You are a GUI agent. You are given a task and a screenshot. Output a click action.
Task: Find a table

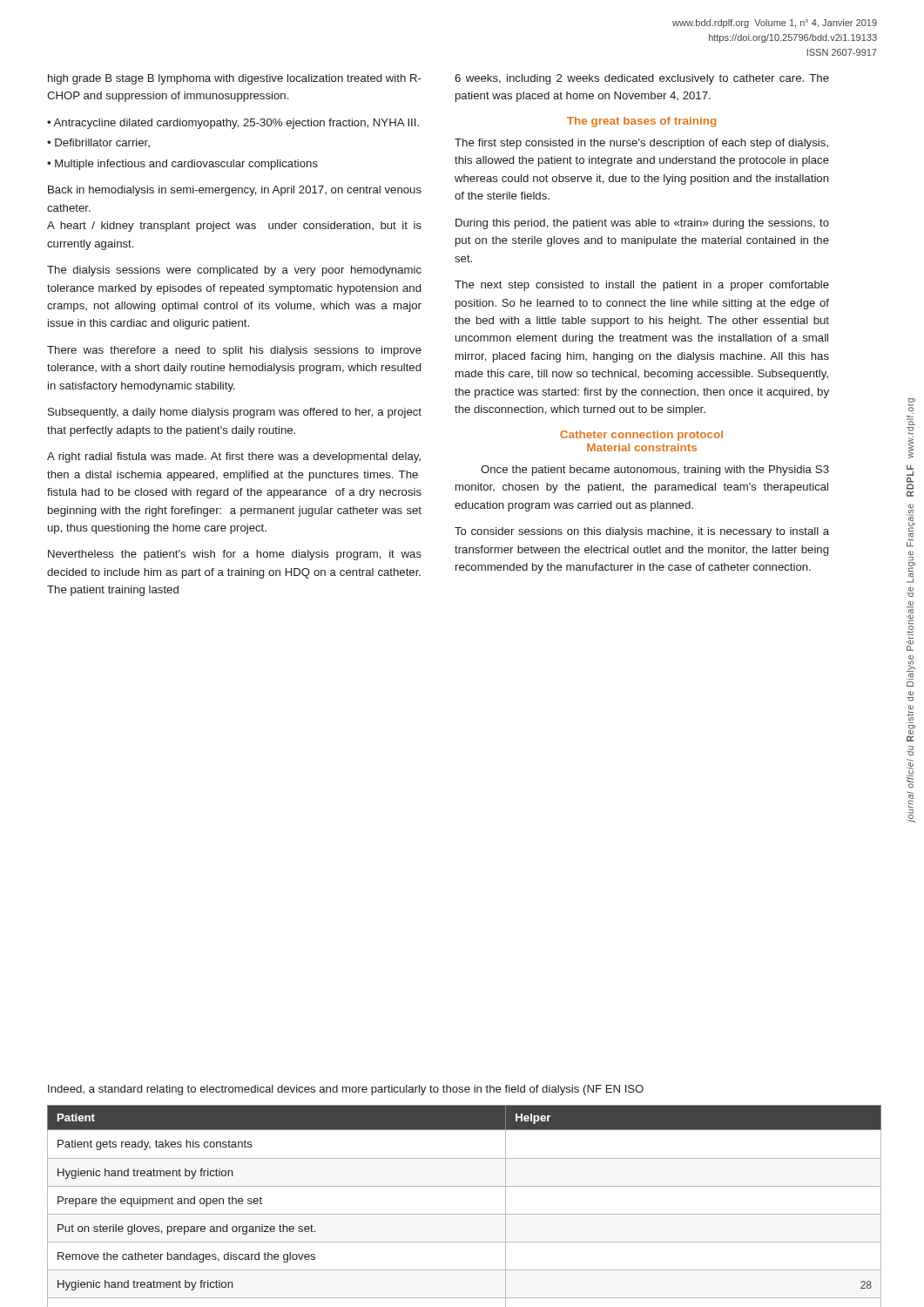[464, 1206]
